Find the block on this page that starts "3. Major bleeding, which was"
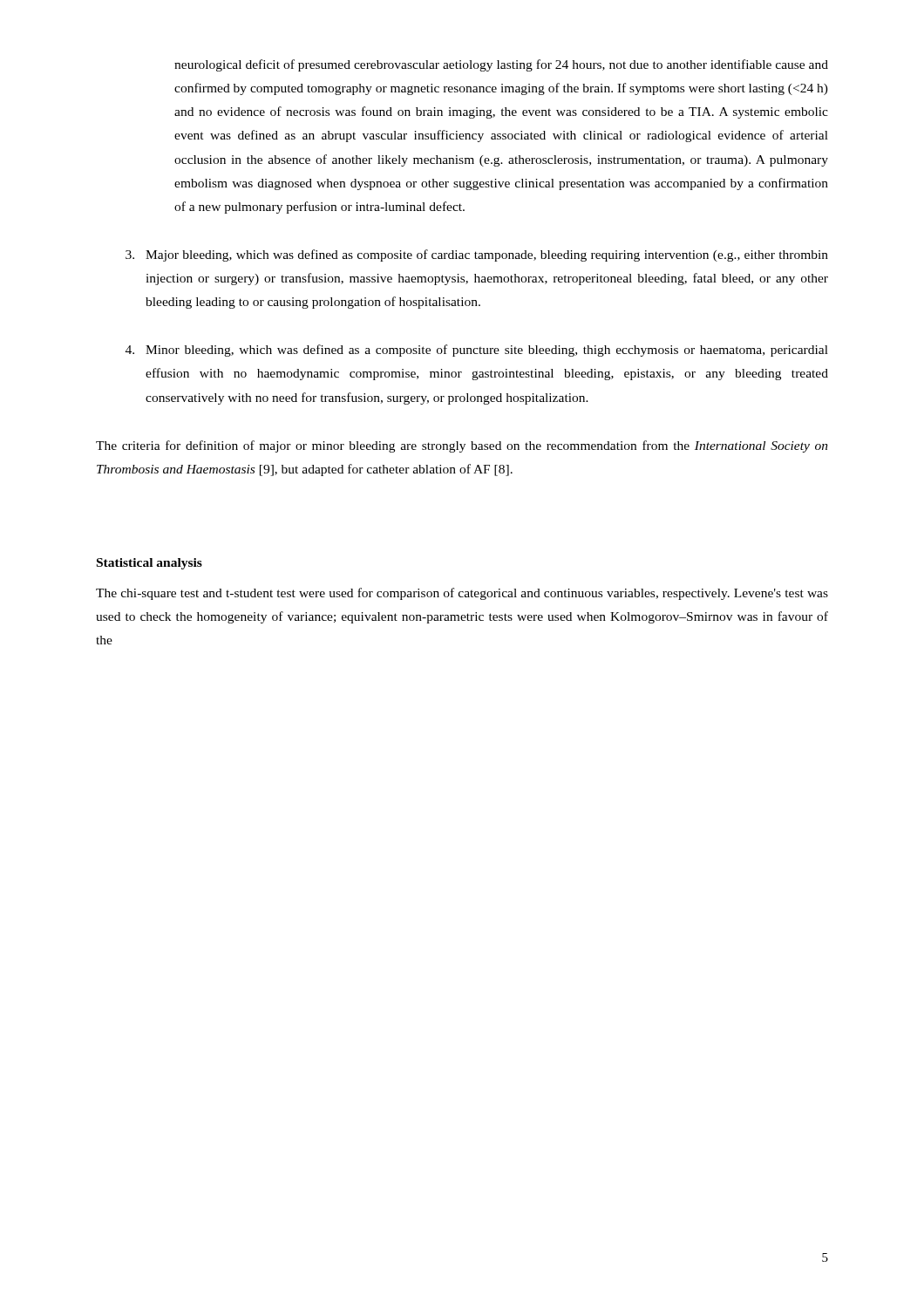This screenshot has width=924, height=1308. pos(462,278)
